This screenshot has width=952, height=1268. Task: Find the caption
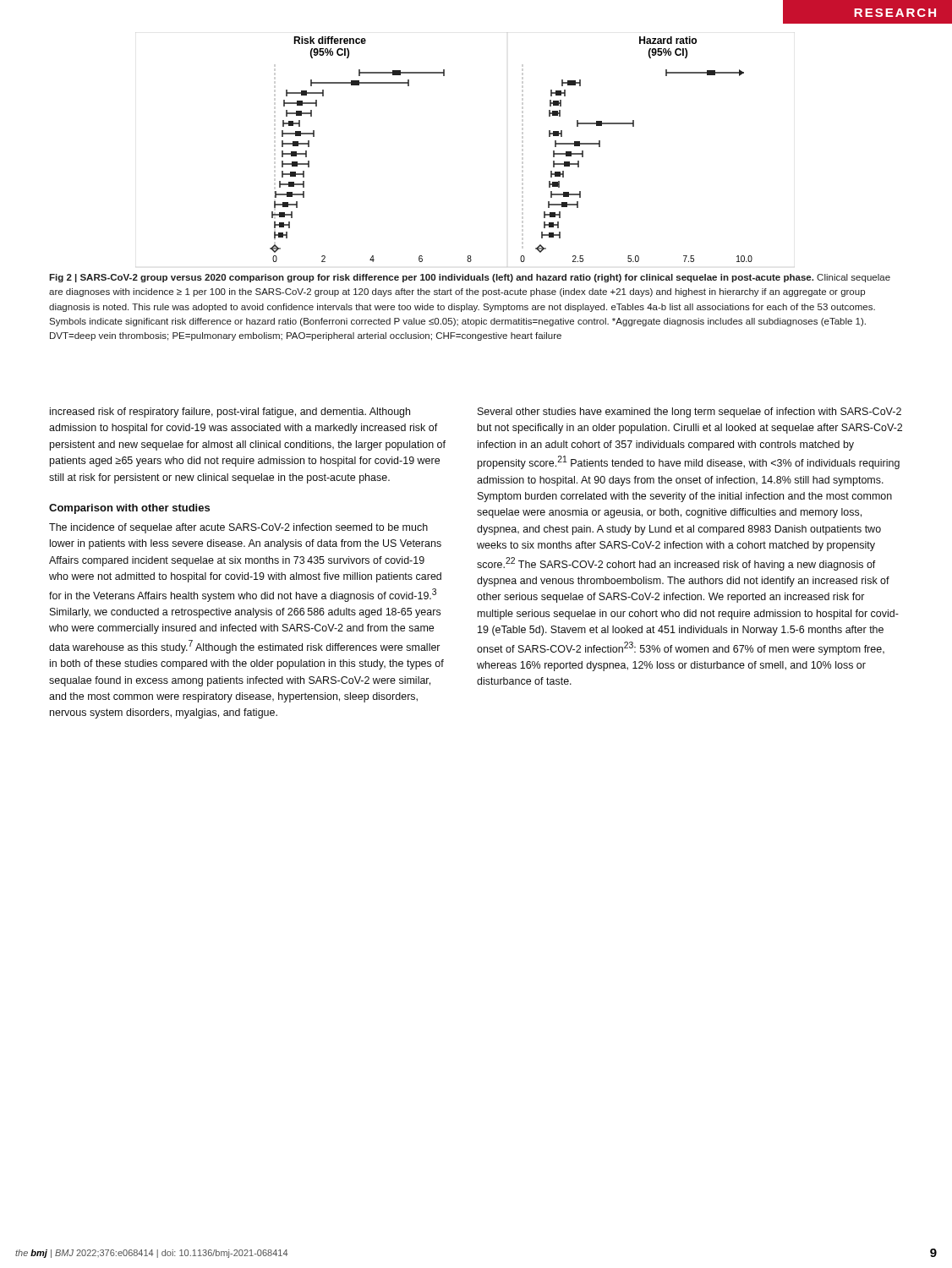tap(470, 306)
